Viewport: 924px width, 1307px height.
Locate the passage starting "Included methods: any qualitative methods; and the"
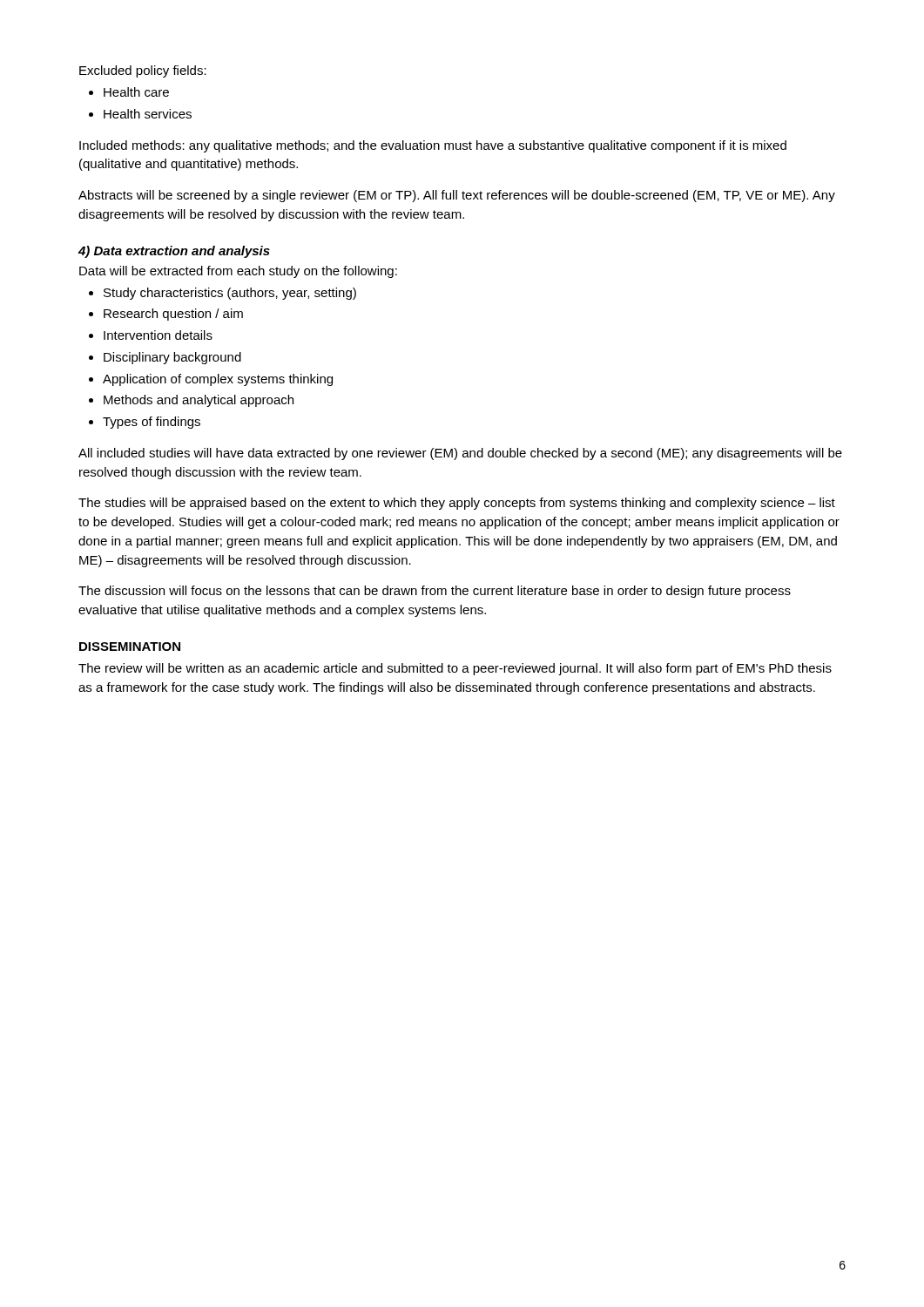pyautogui.click(x=462, y=154)
